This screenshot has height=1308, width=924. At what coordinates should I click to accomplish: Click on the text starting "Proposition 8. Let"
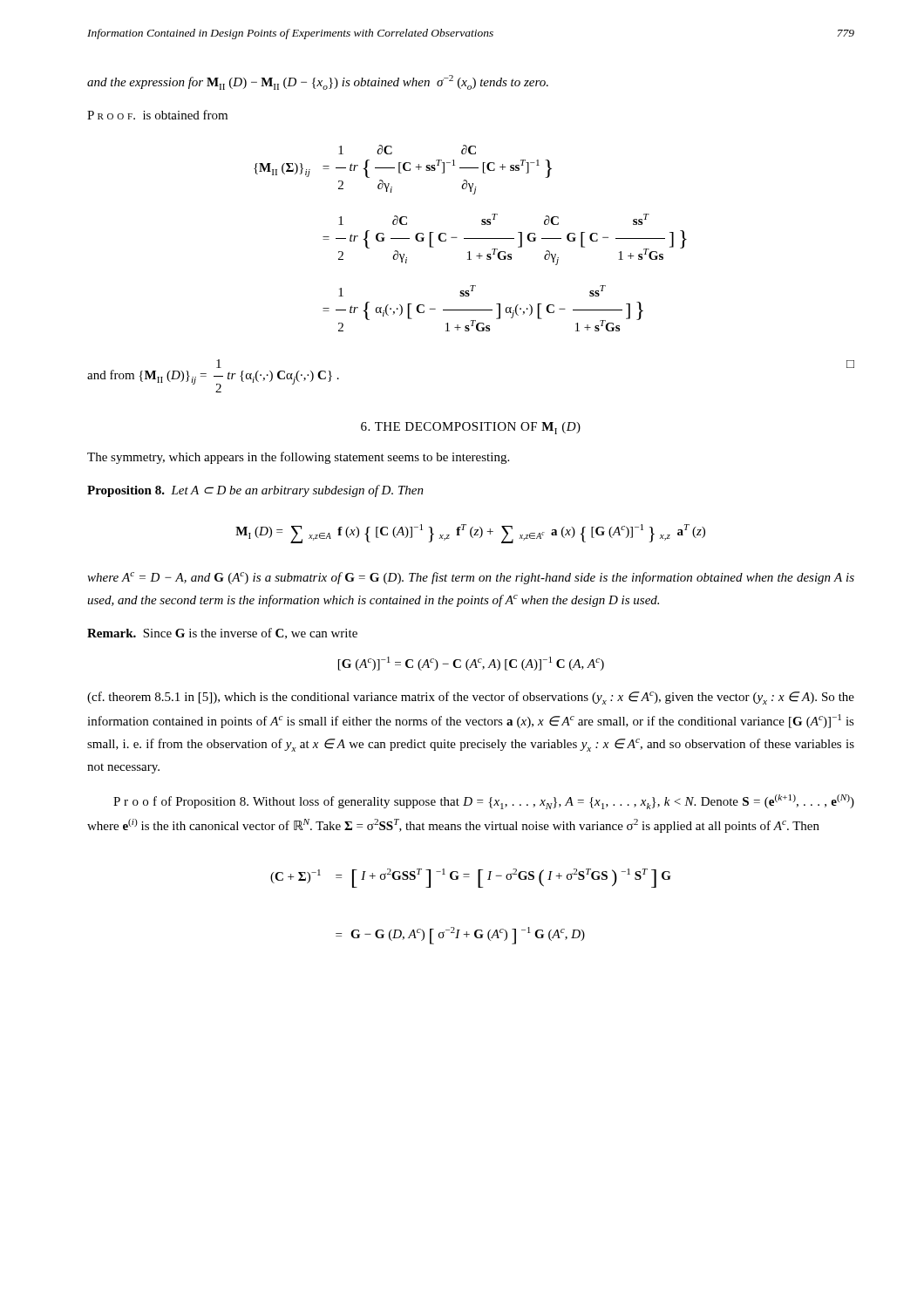[255, 490]
